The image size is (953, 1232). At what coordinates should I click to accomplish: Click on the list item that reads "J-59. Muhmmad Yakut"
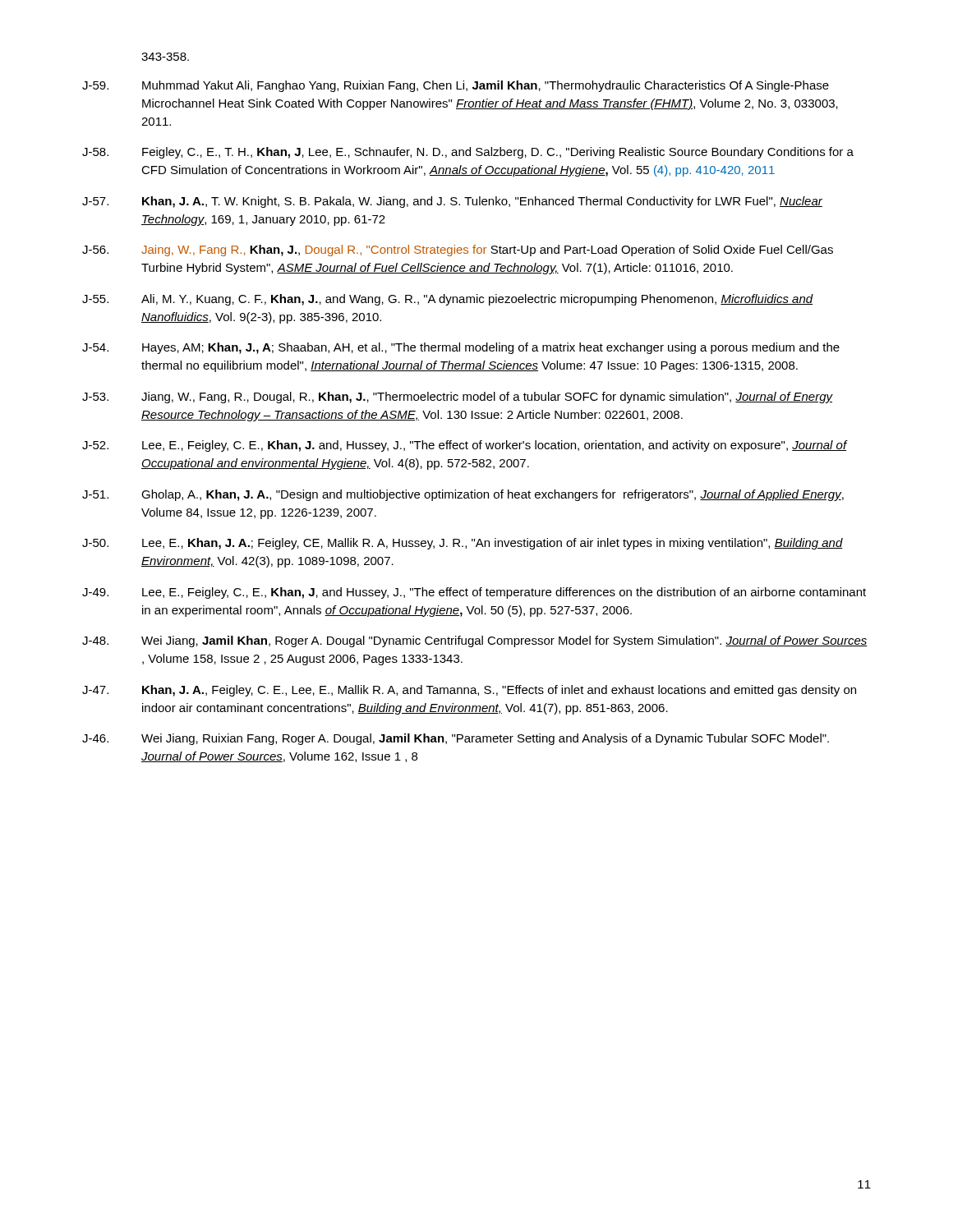476,103
